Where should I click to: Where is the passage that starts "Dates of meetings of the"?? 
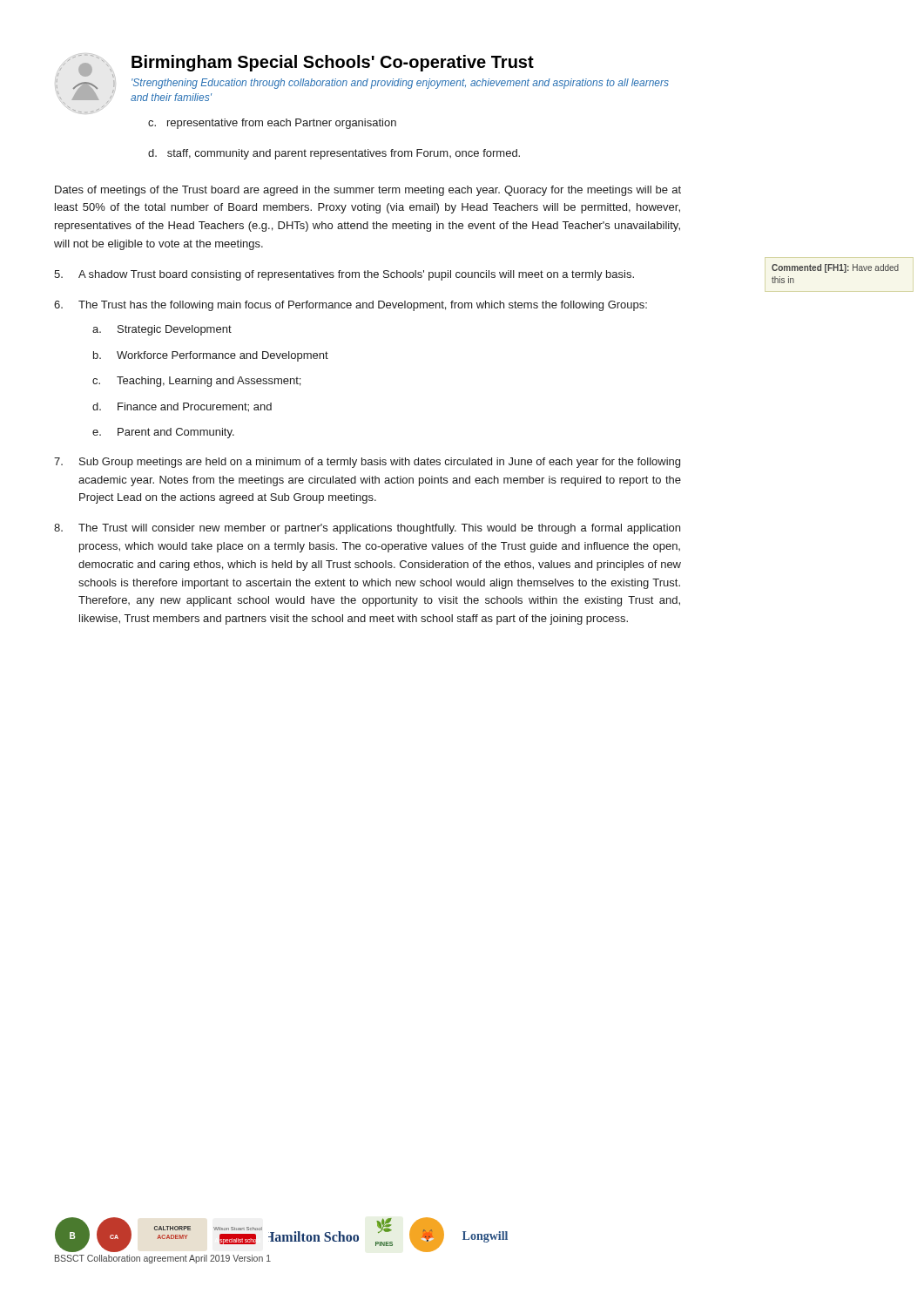367,216
